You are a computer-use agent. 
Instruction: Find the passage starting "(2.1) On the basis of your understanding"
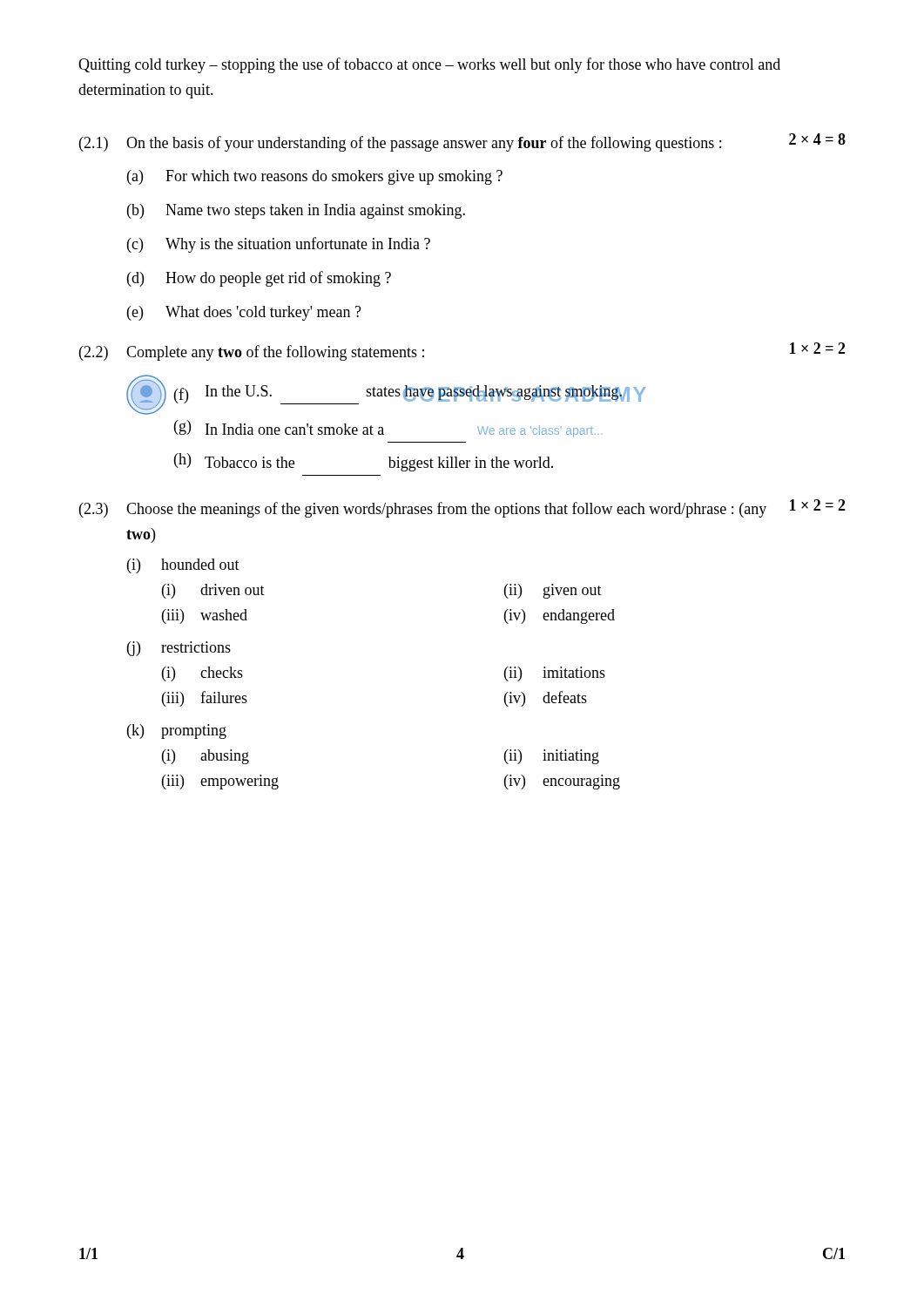462,227
